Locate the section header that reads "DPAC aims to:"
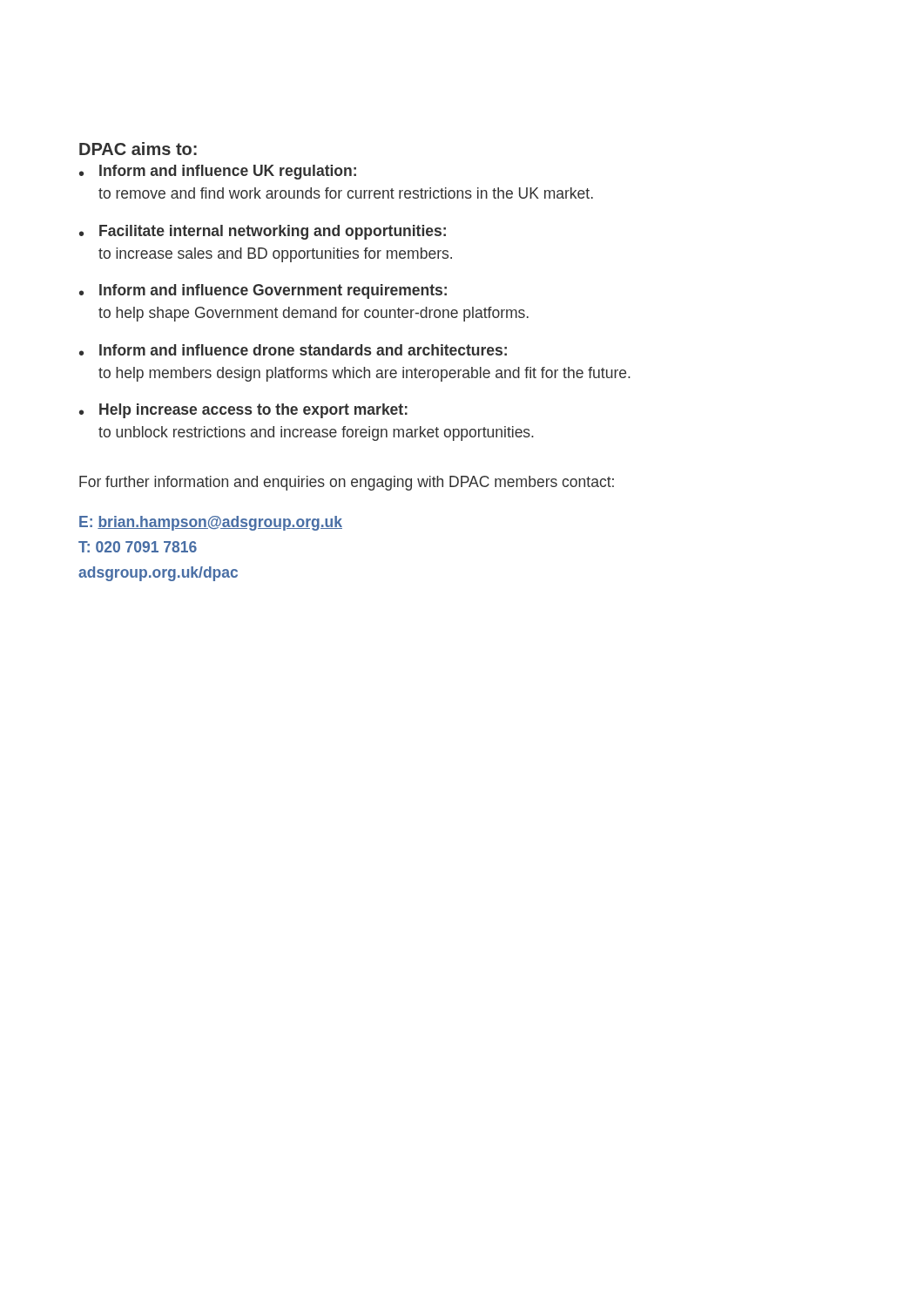Screen dimensions: 1307x924 coord(138,149)
